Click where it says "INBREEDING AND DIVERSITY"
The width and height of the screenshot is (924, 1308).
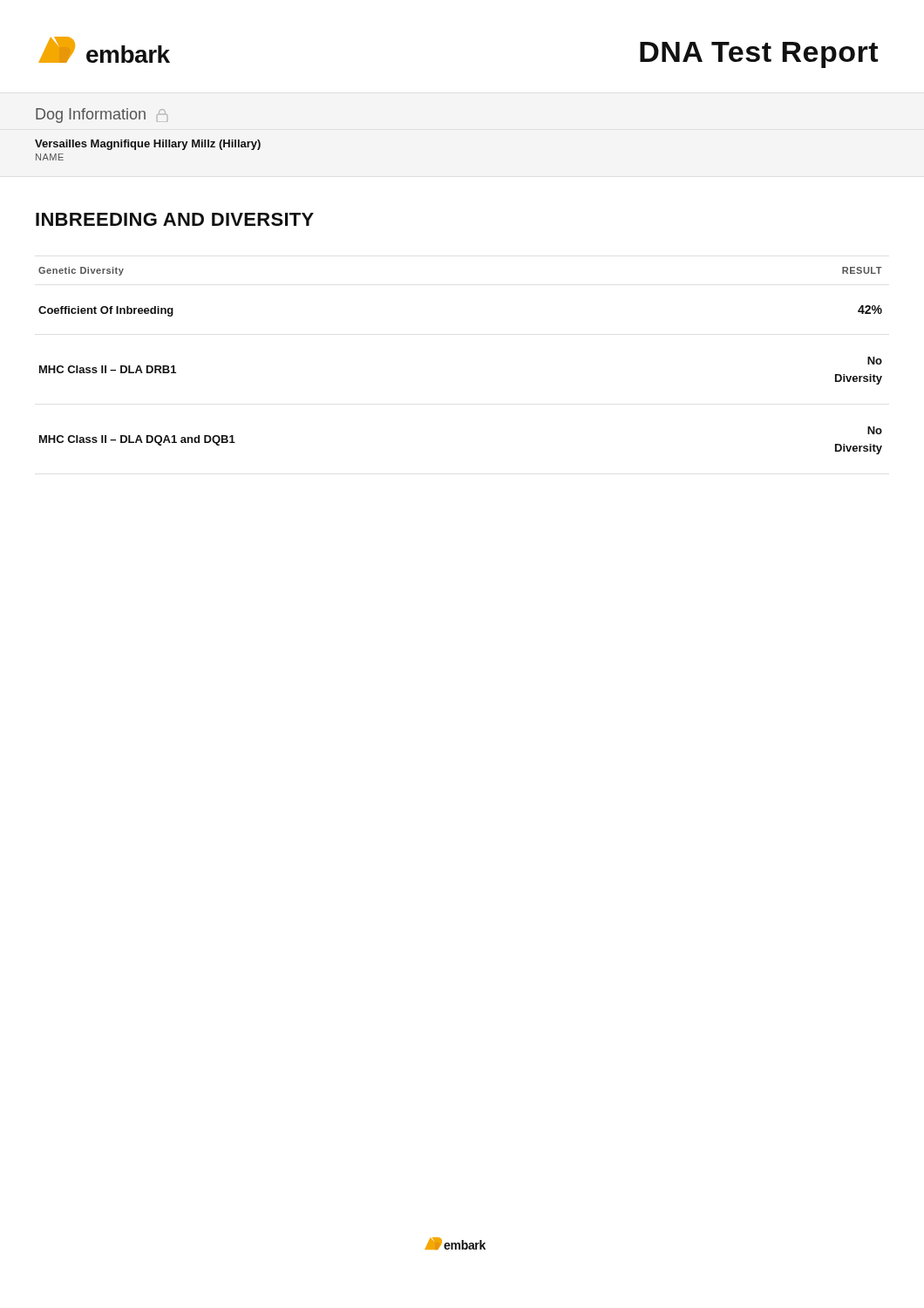[x=175, y=219]
